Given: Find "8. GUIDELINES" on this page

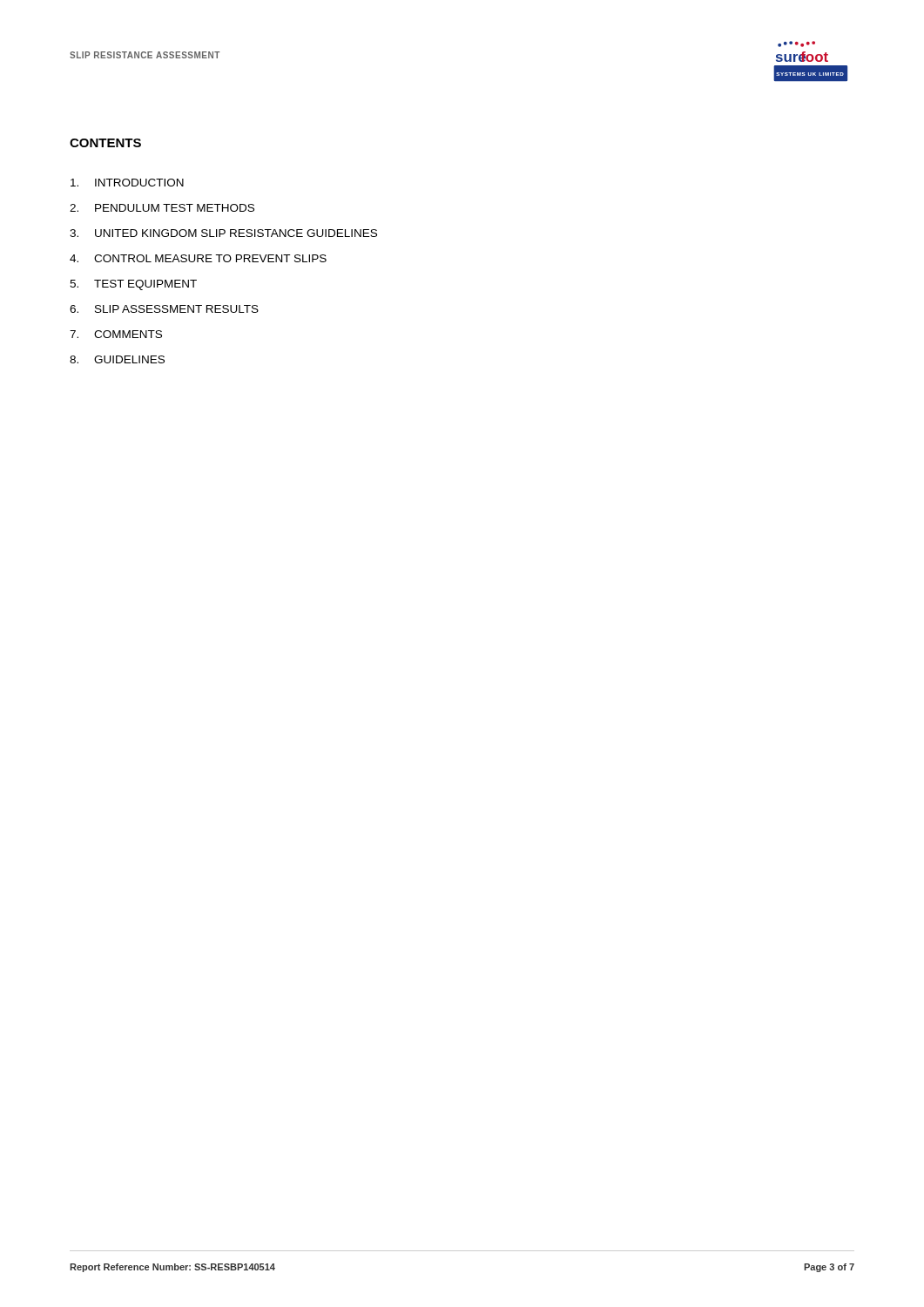Looking at the screenshot, I should click(x=117, y=359).
